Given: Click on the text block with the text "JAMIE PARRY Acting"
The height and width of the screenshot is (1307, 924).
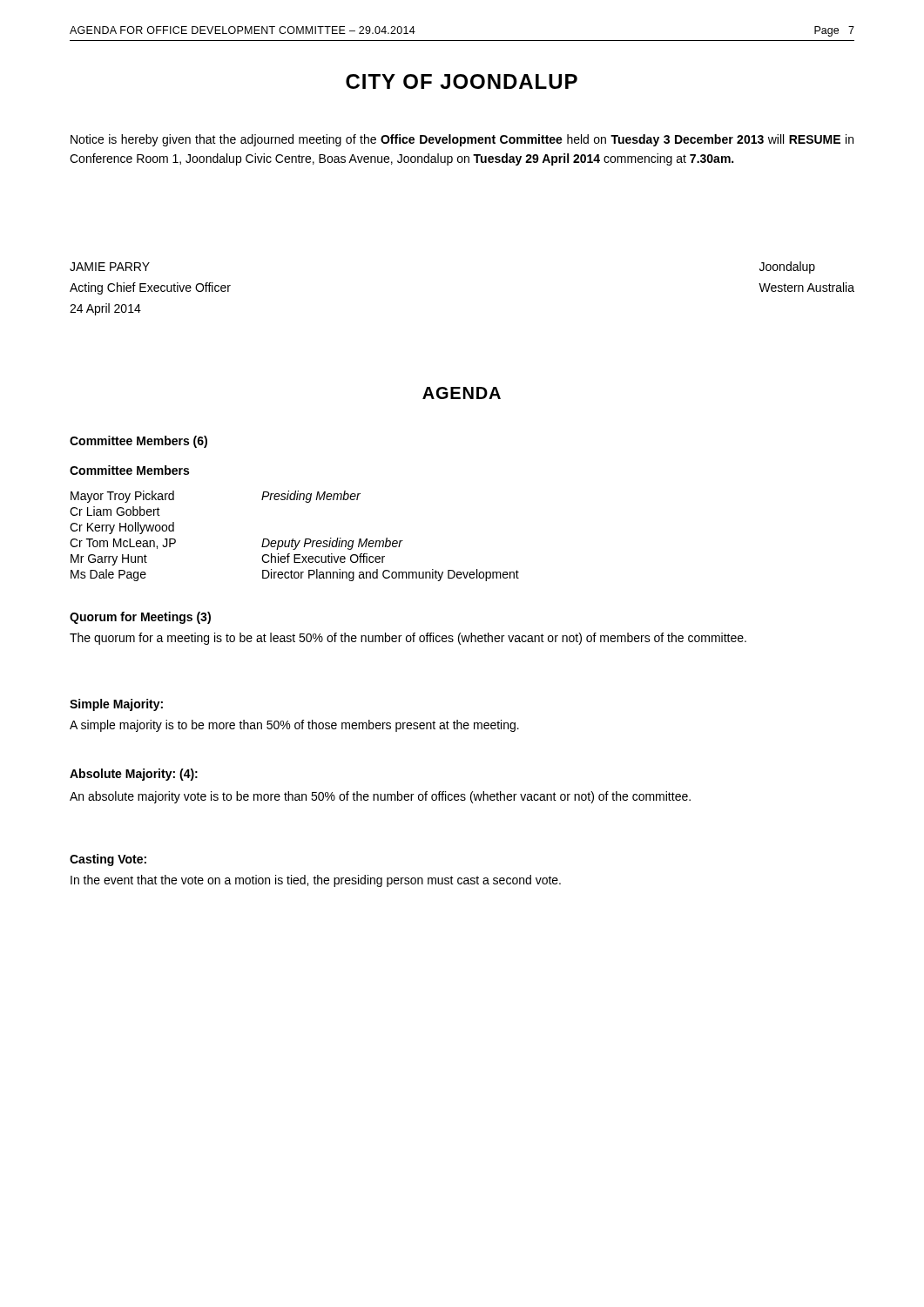Looking at the screenshot, I should (x=150, y=287).
